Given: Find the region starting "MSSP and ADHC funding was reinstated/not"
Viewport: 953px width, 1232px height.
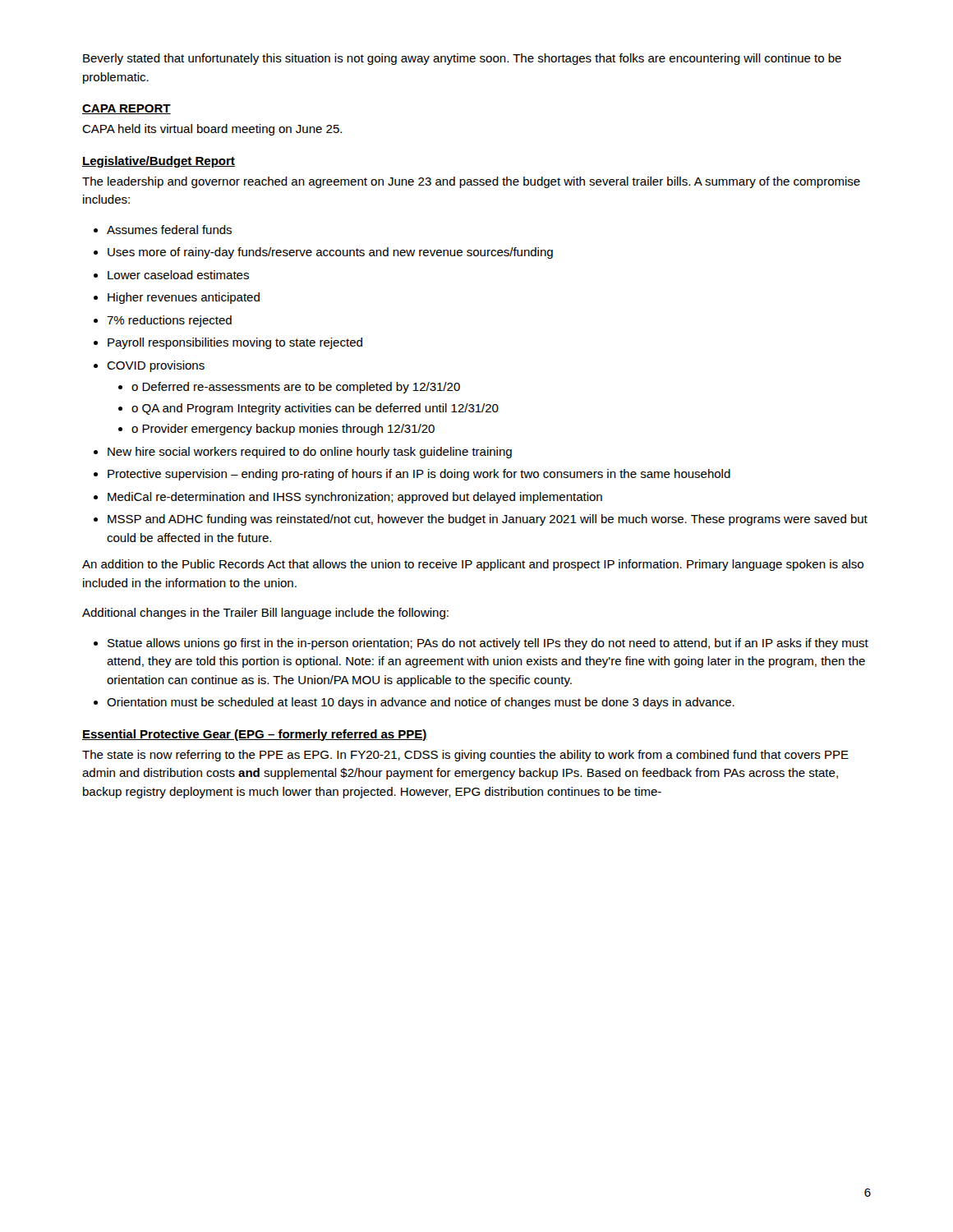Looking at the screenshot, I should click(487, 528).
